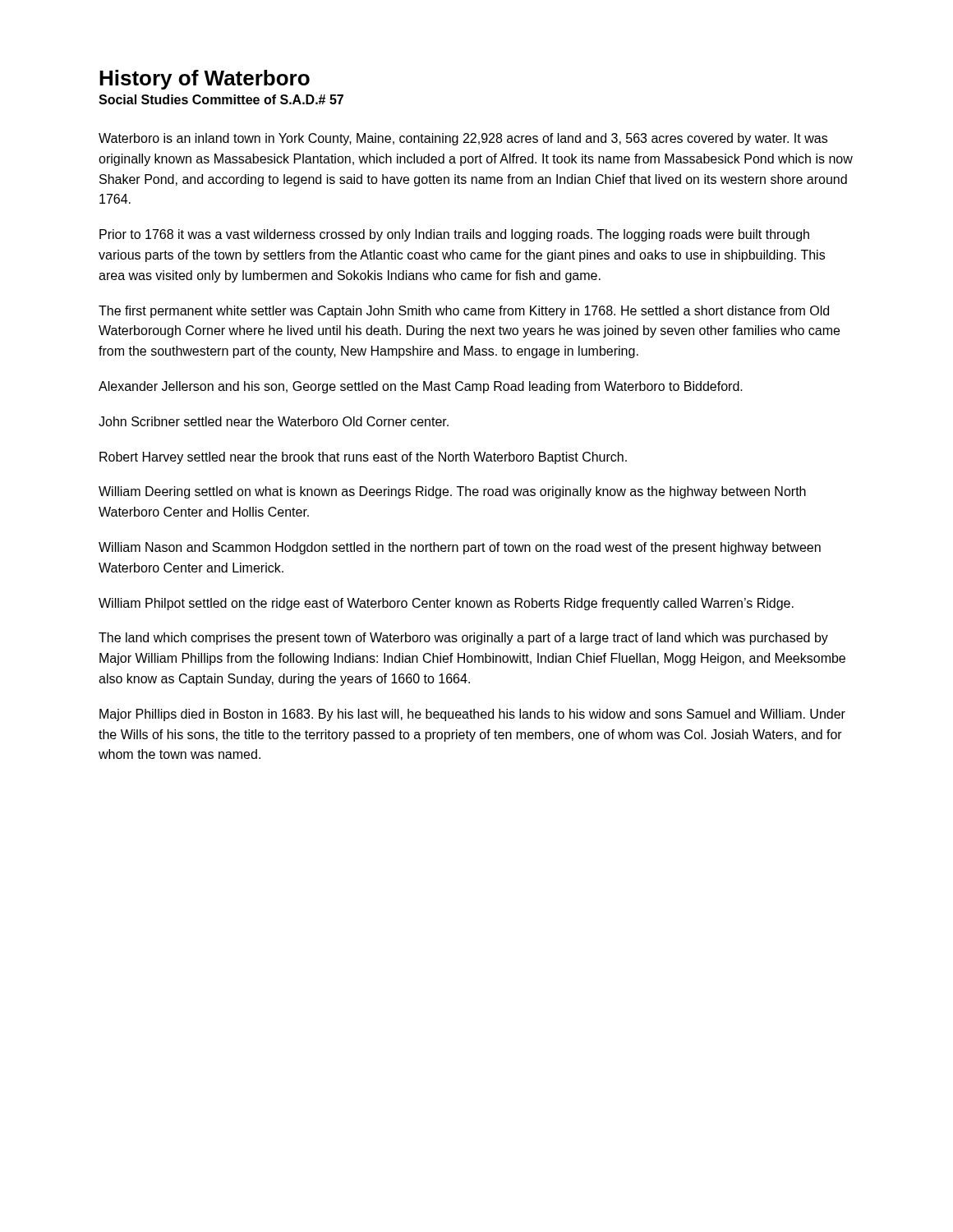This screenshot has width=953, height=1232.
Task: Where is the passage that starts "William Deering settled on what is known"?
Action: (x=452, y=502)
